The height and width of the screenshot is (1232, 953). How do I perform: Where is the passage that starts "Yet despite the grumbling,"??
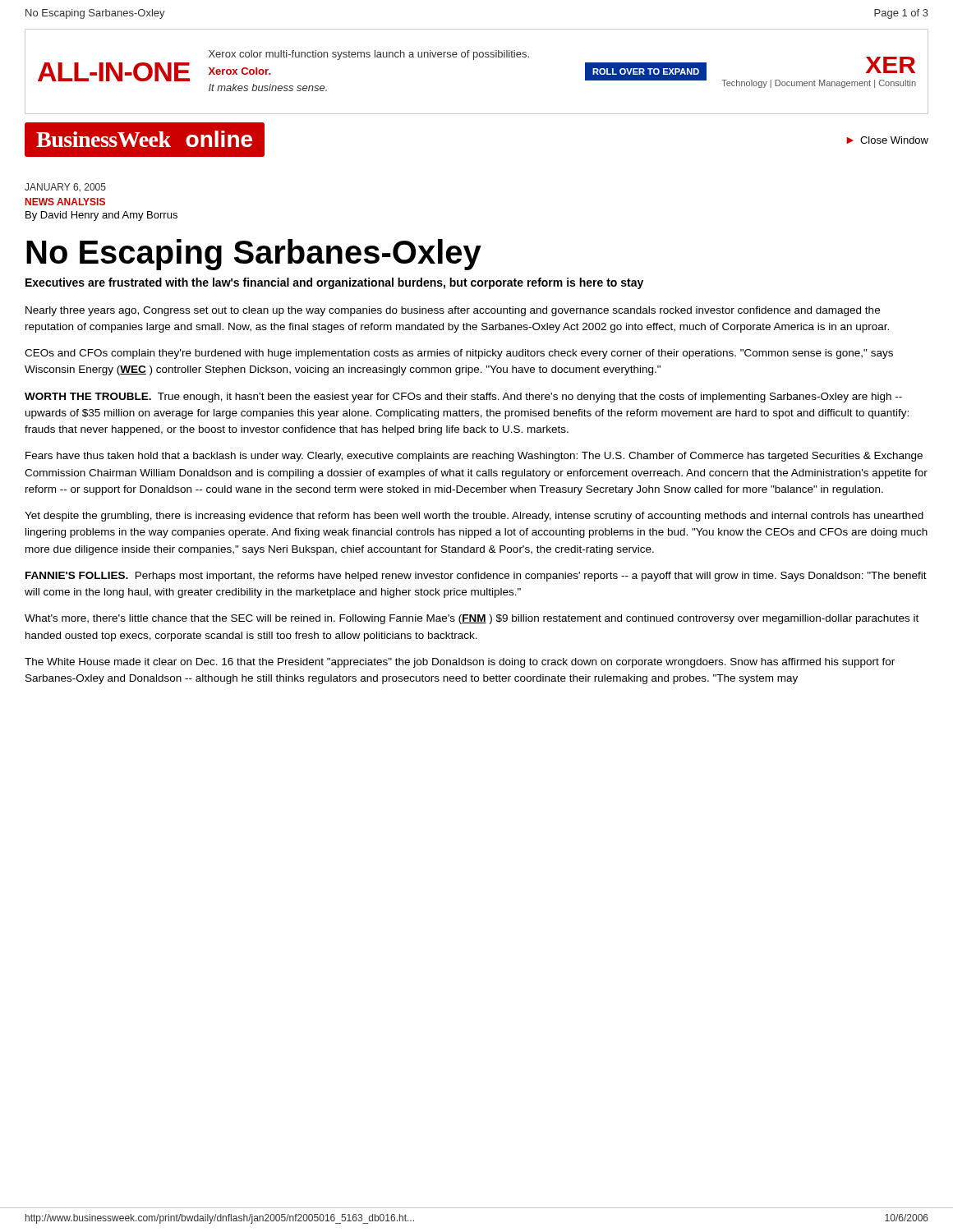(x=476, y=532)
